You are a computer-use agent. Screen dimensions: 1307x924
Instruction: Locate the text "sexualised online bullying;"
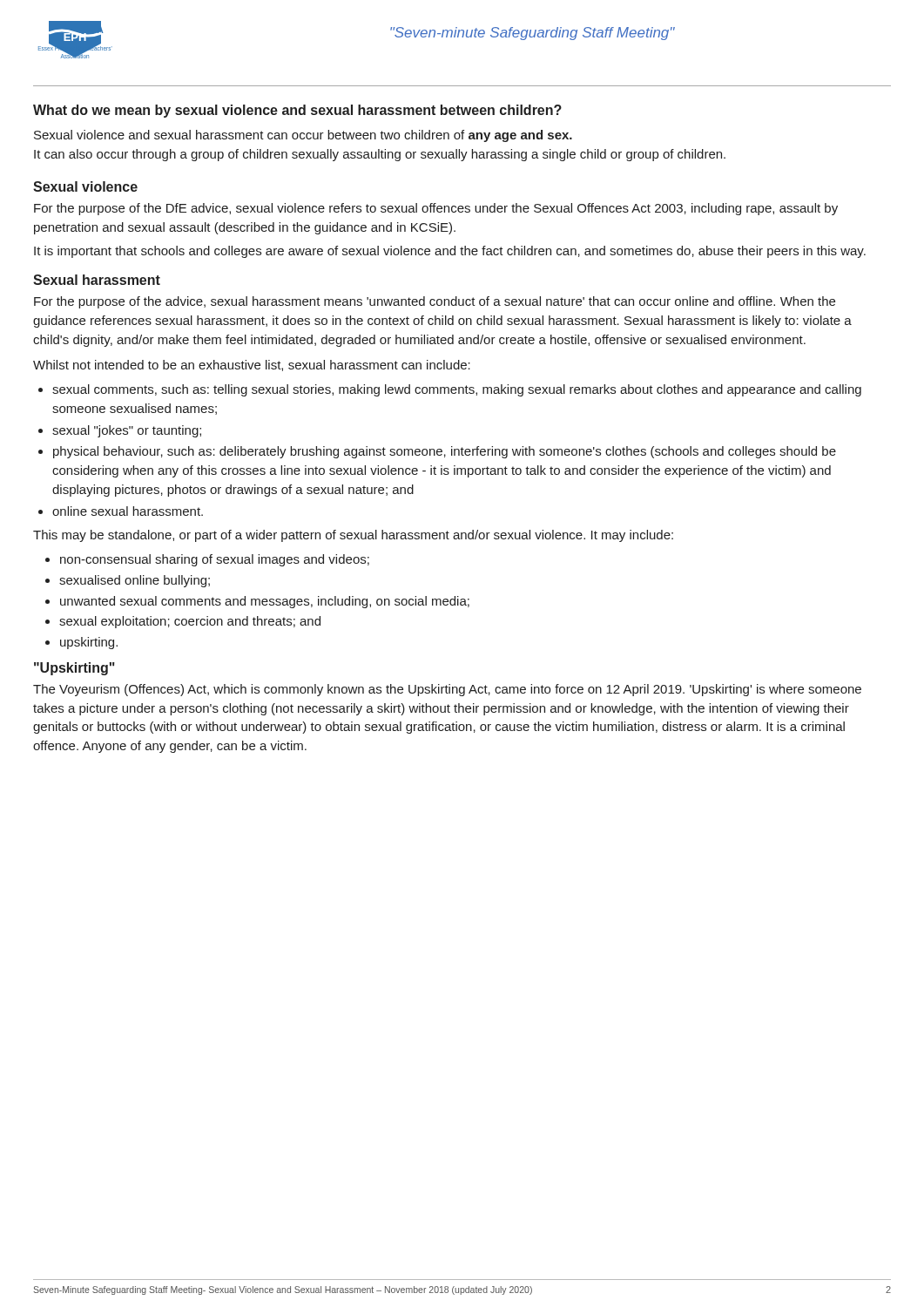(135, 580)
